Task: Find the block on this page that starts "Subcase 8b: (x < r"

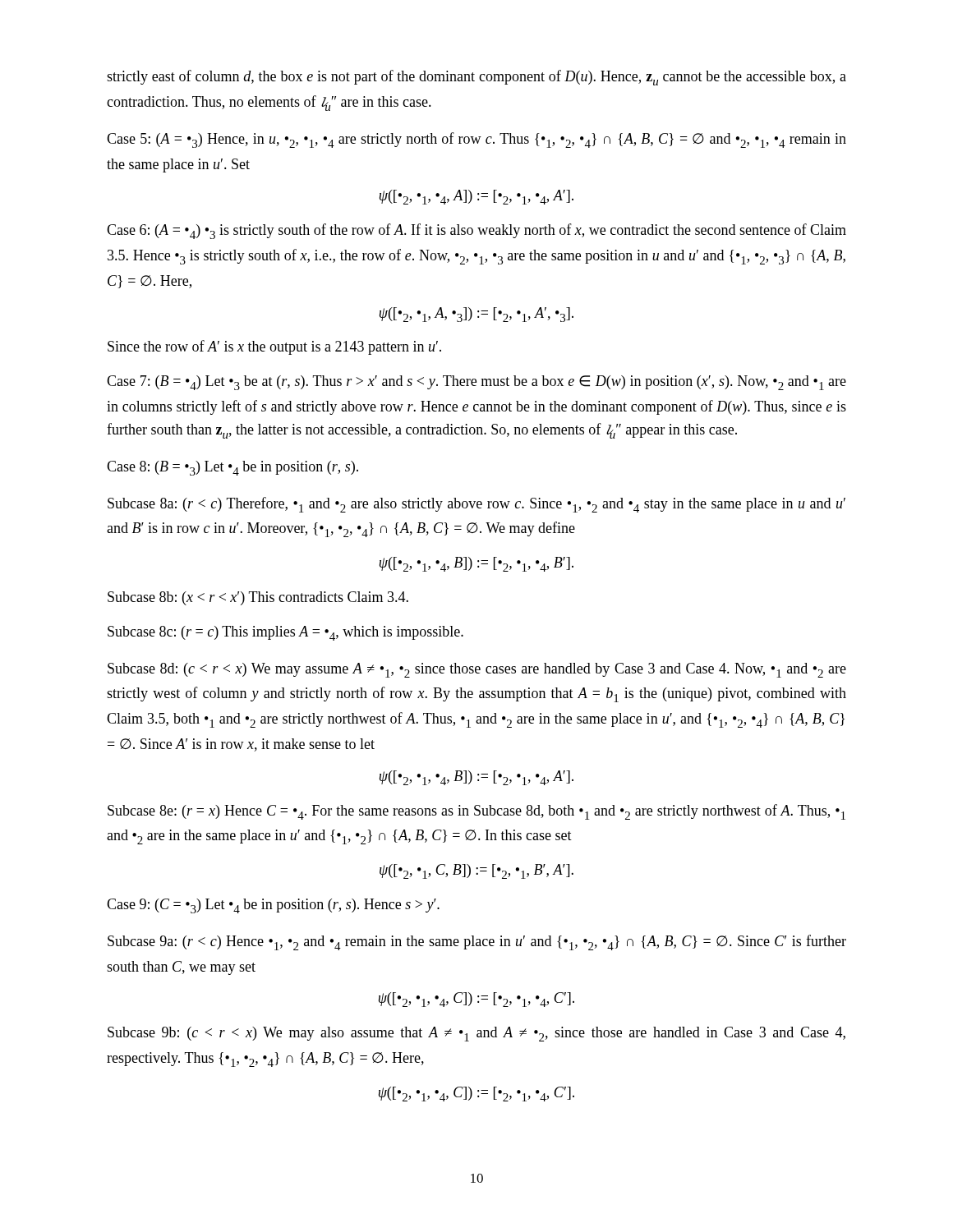Action: (258, 597)
